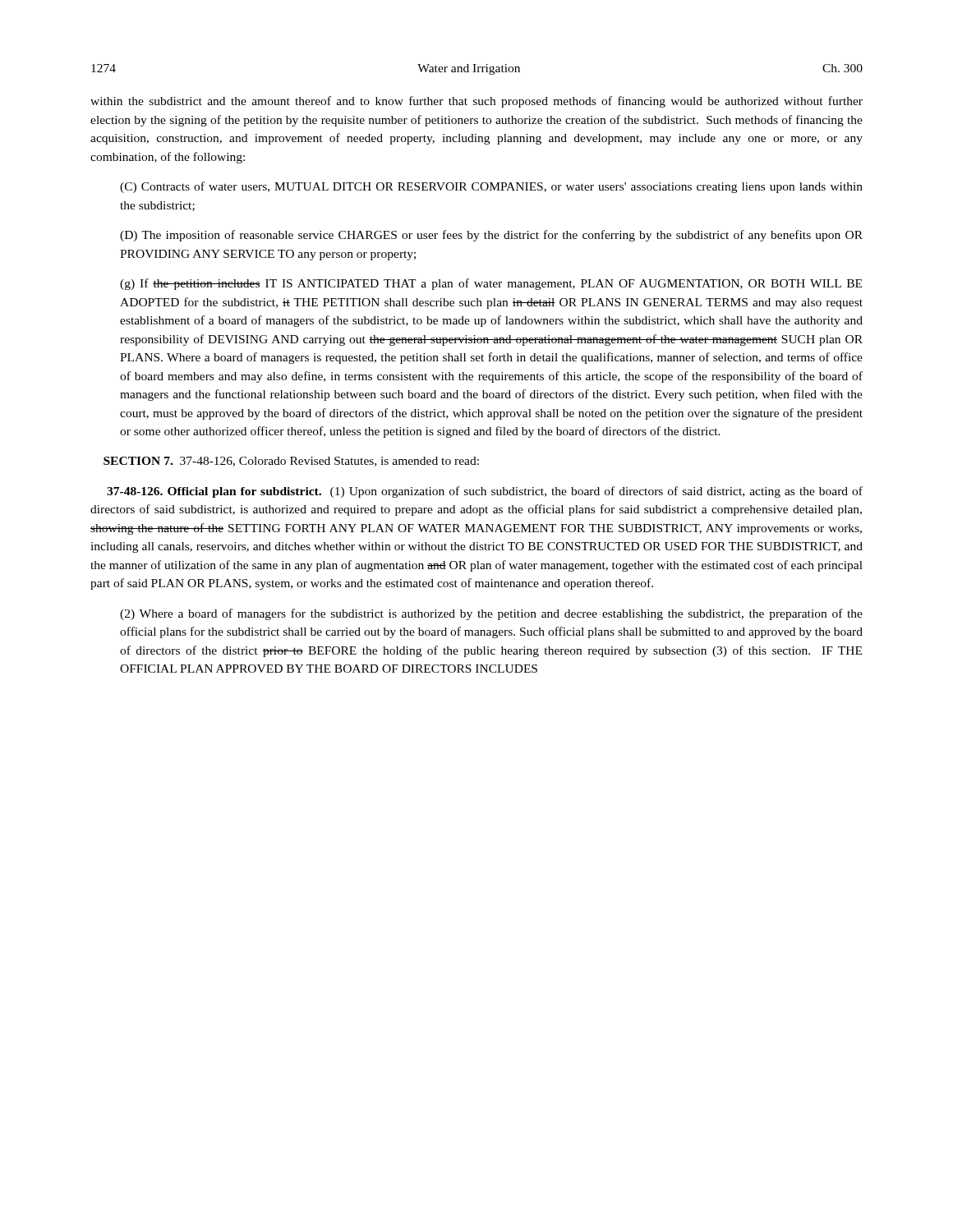The width and height of the screenshot is (953, 1232).
Task: Navigate to the passage starting "37-48-126. Official plan for subdistrict. (1) Upon organization"
Action: [476, 537]
